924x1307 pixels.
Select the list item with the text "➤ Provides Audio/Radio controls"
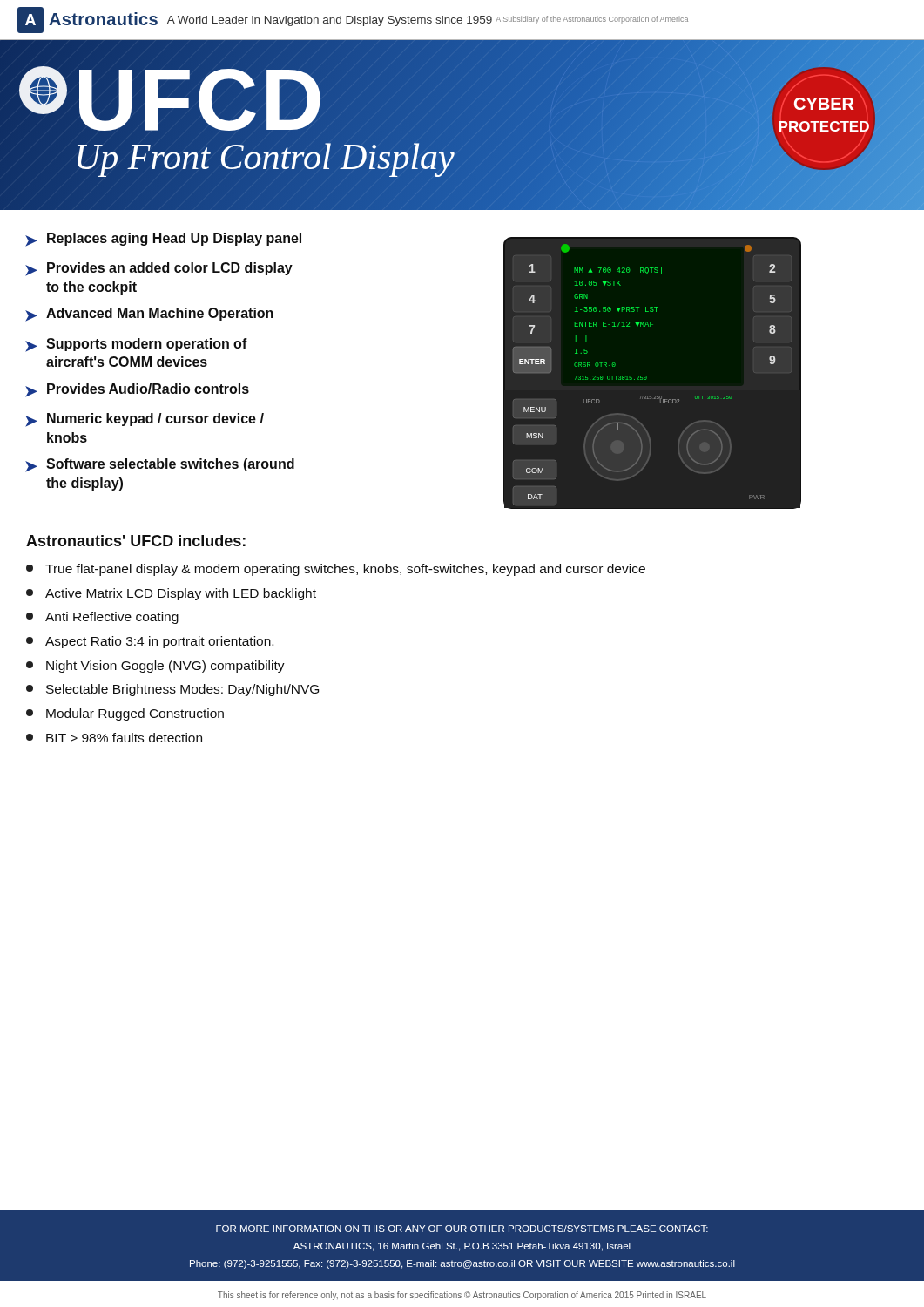[137, 391]
